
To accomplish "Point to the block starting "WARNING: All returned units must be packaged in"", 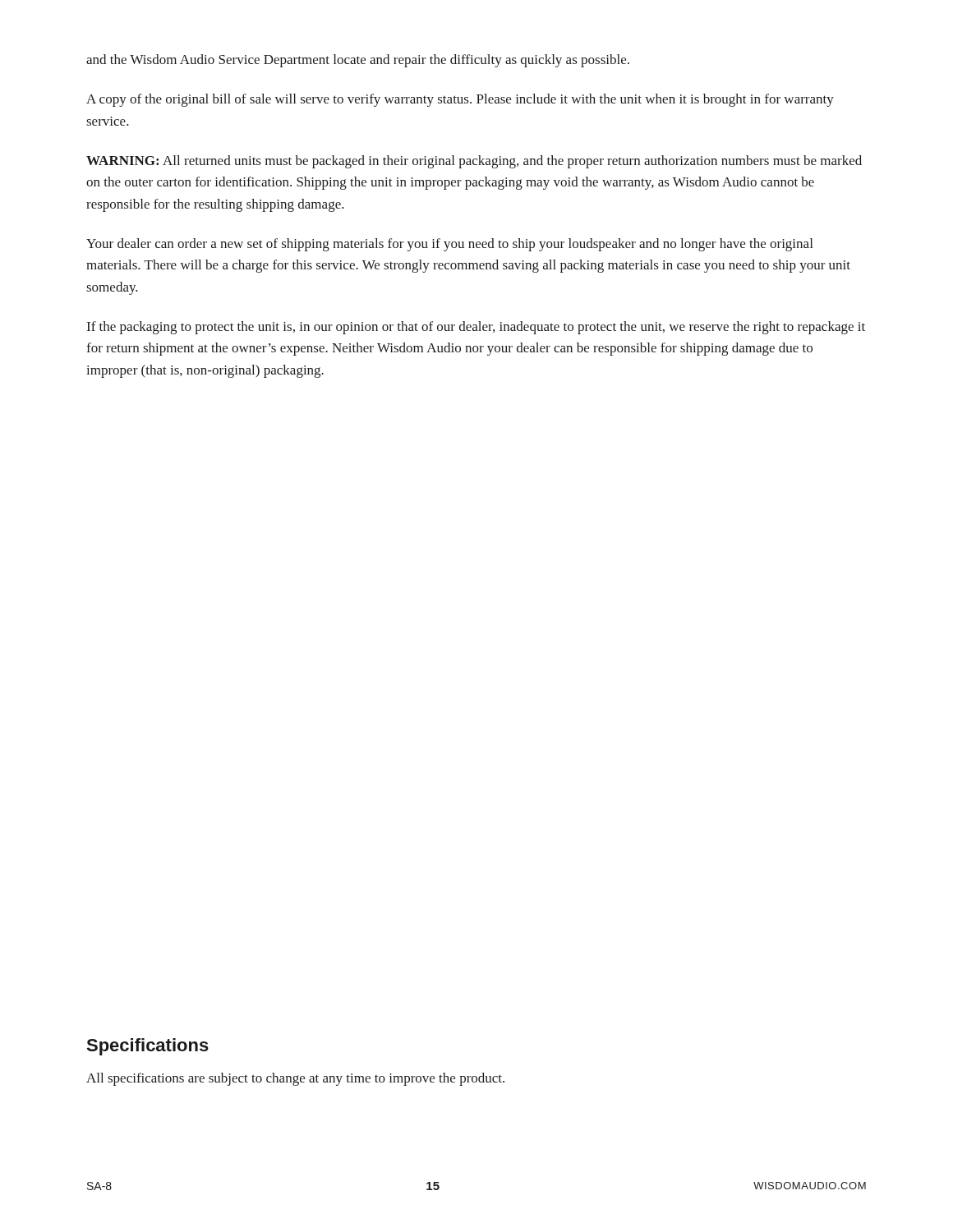I will pyautogui.click(x=474, y=182).
